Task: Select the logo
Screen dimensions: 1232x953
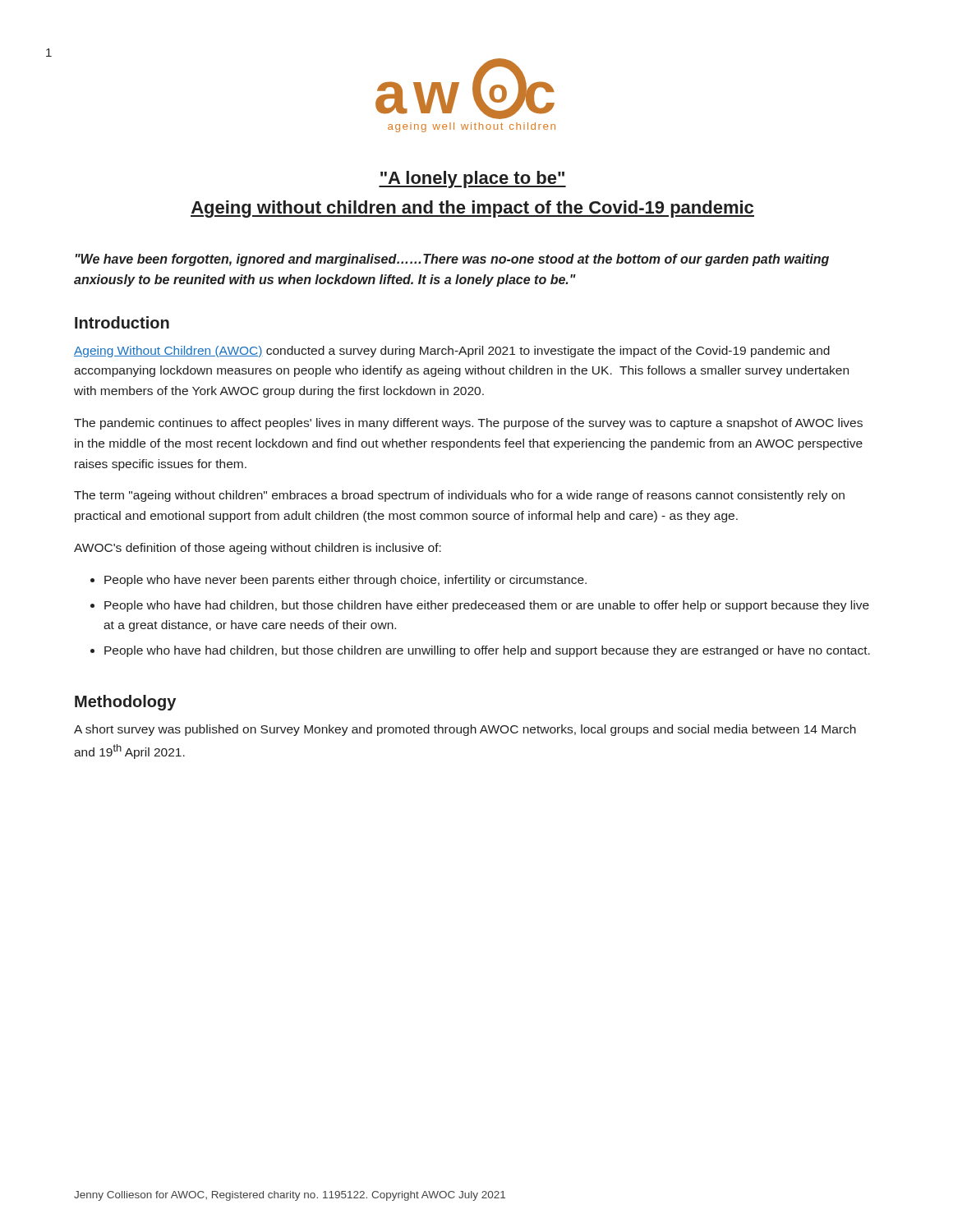Action: click(472, 100)
